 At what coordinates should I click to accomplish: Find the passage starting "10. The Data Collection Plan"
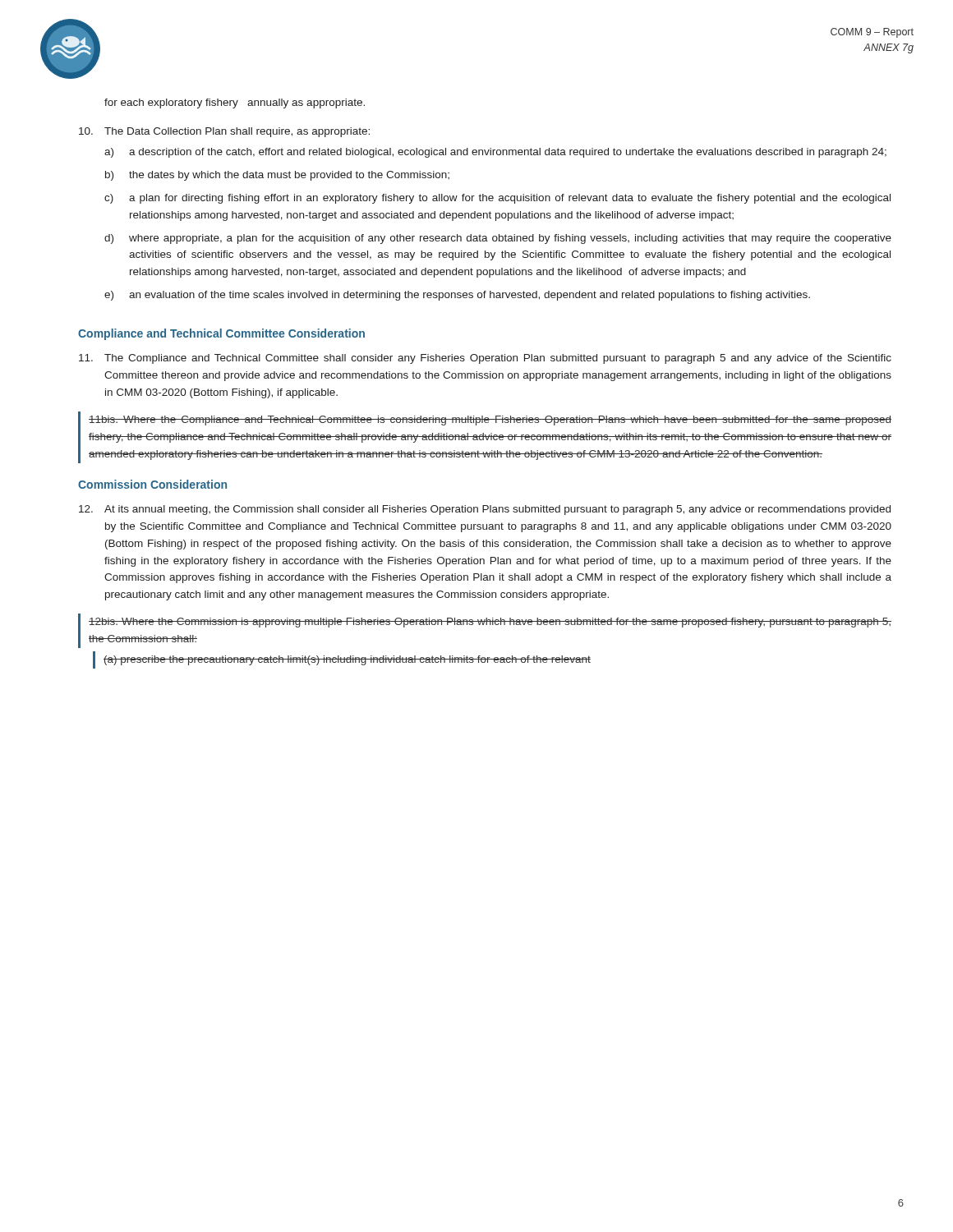tap(224, 132)
